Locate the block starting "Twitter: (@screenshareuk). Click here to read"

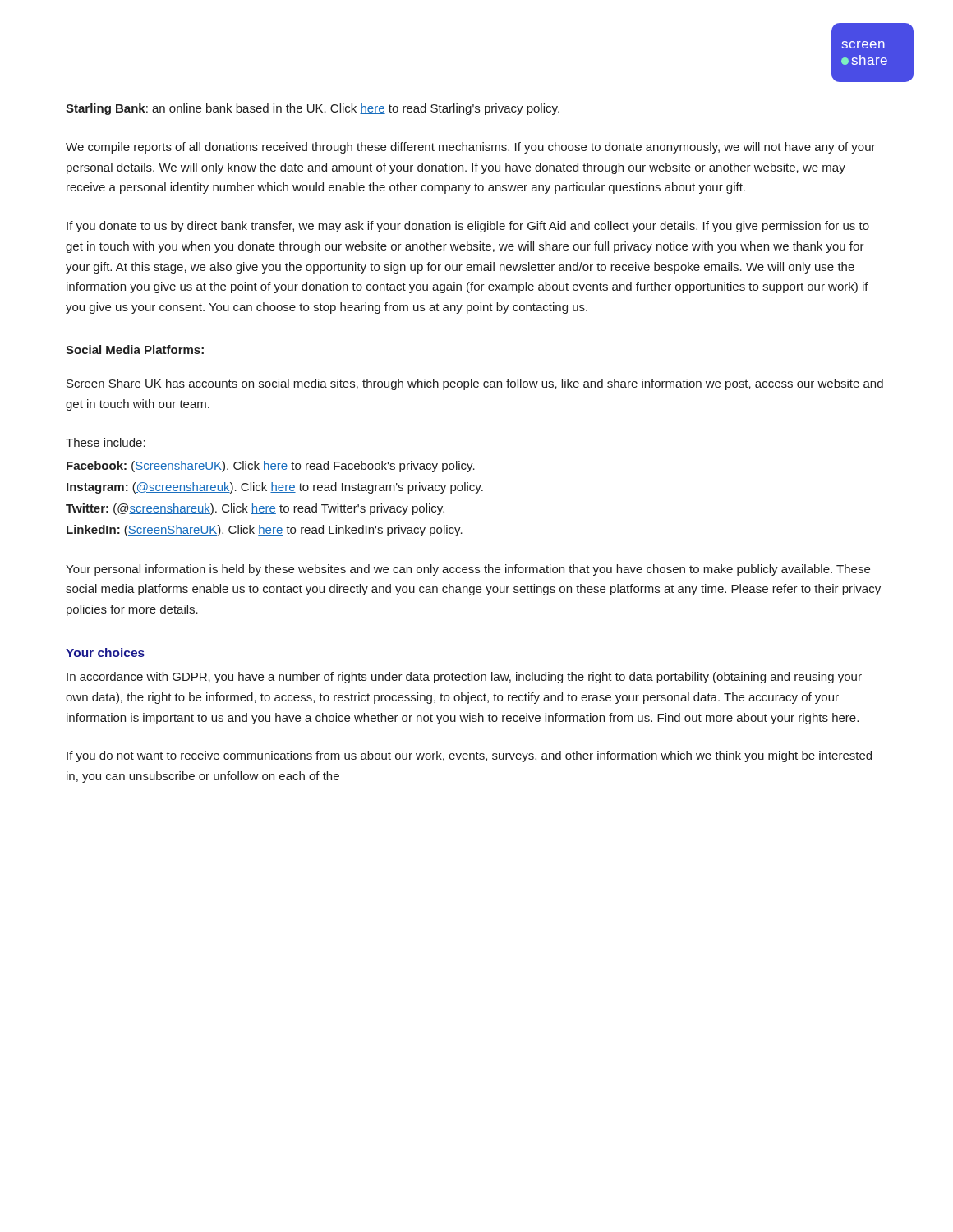(x=256, y=508)
